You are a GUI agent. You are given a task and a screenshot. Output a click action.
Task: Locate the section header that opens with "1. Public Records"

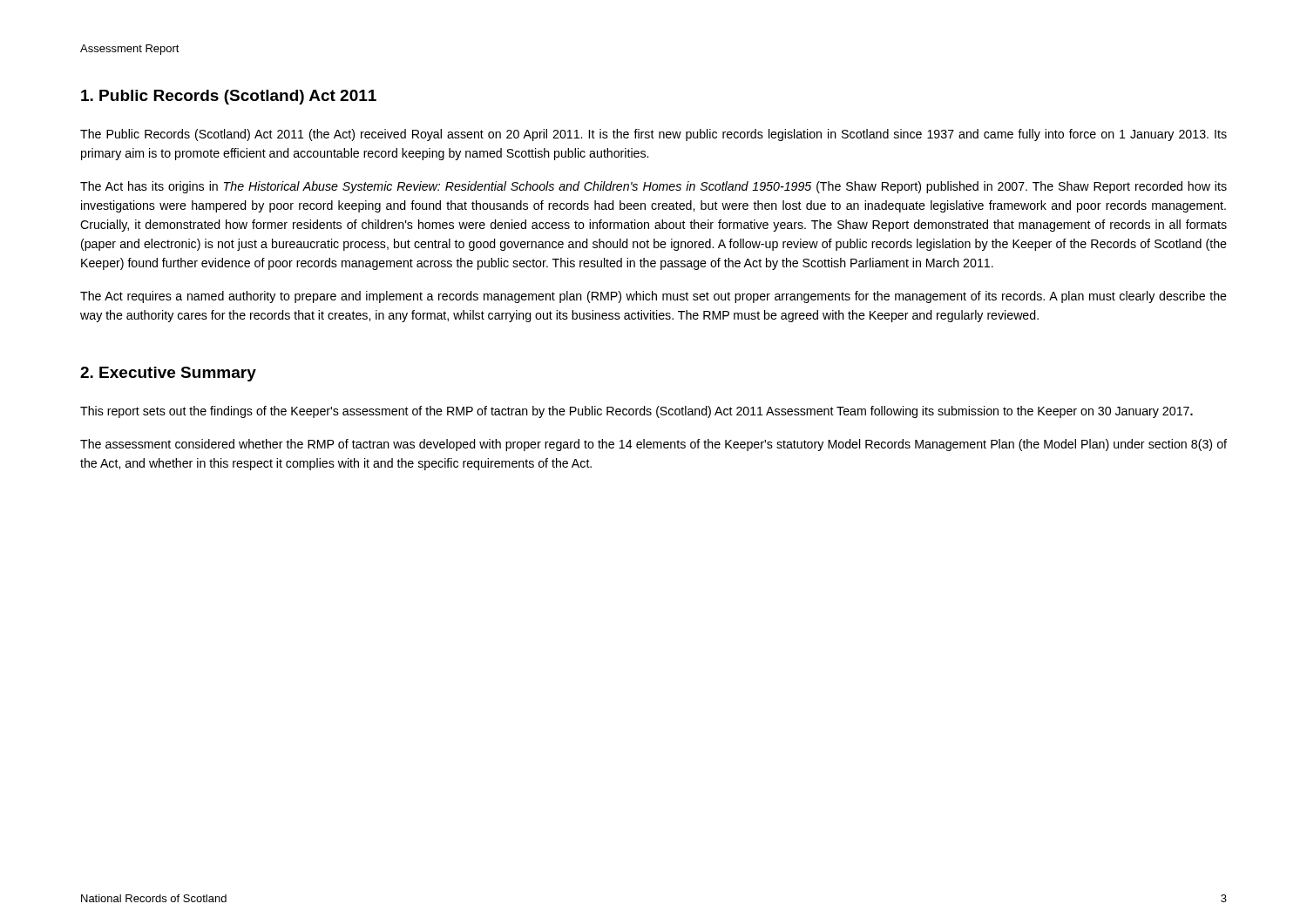228,95
